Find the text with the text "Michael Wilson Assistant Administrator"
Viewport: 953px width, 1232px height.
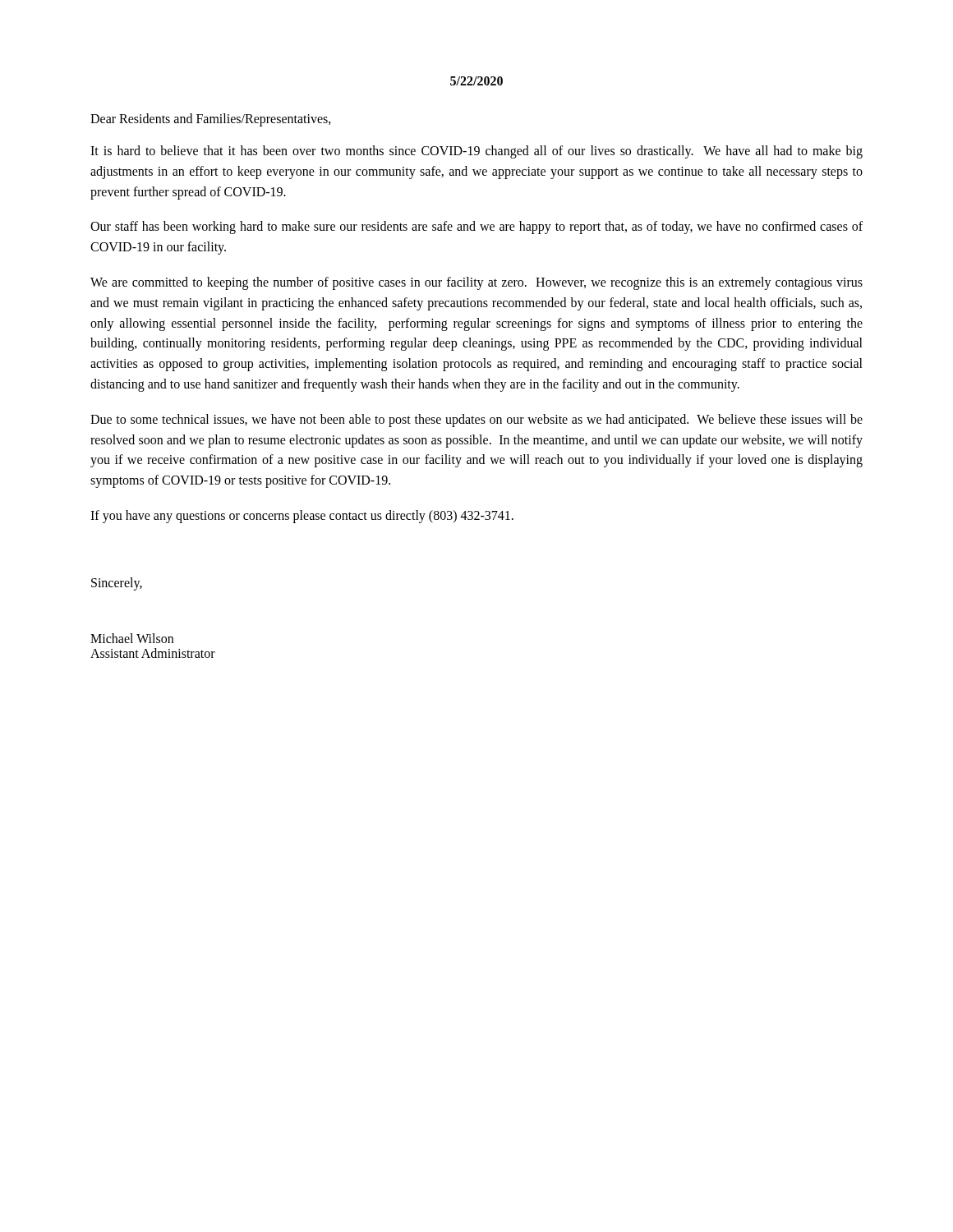[x=153, y=646]
